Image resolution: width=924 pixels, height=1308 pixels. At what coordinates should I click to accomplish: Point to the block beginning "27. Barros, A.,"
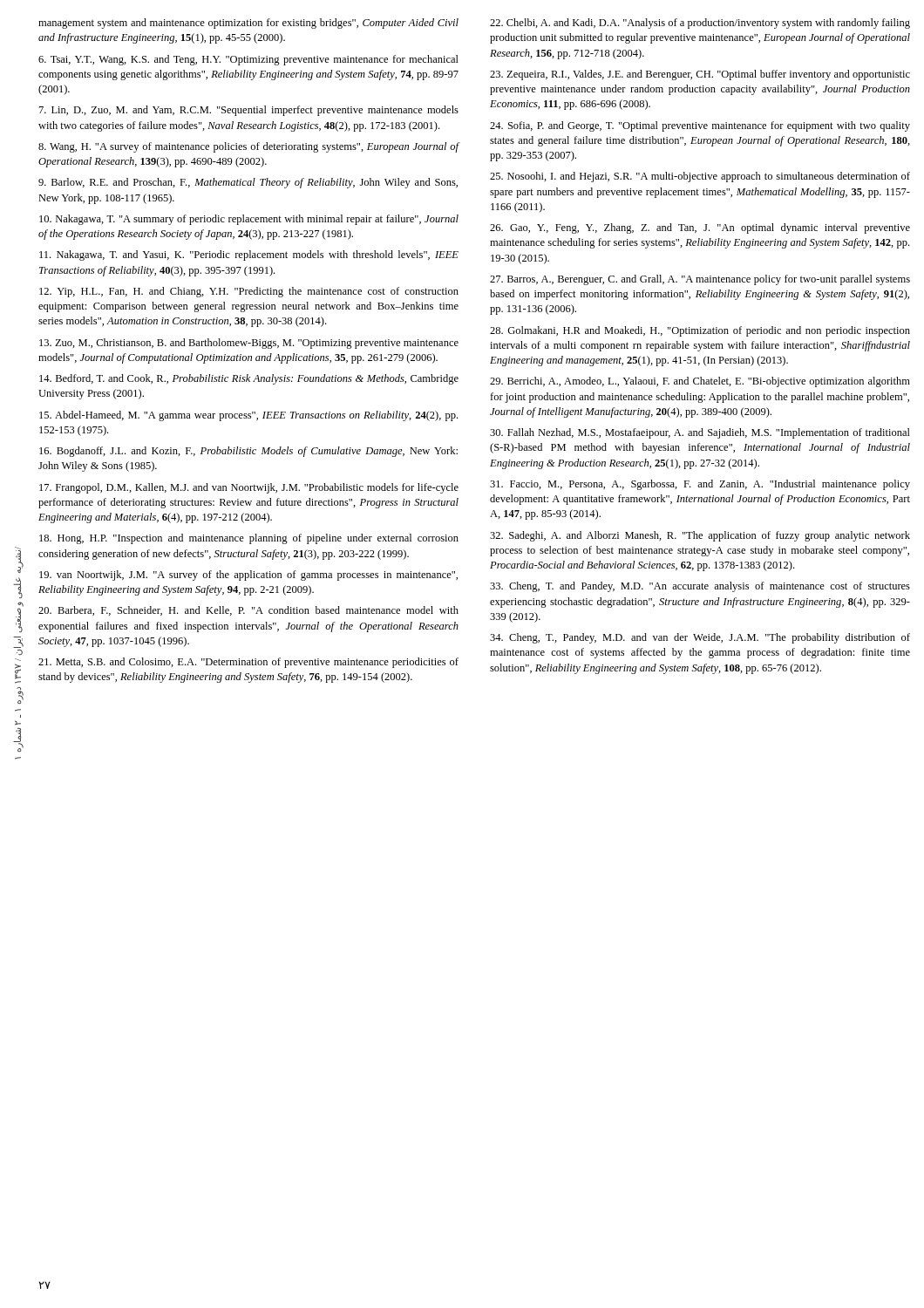pos(700,294)
